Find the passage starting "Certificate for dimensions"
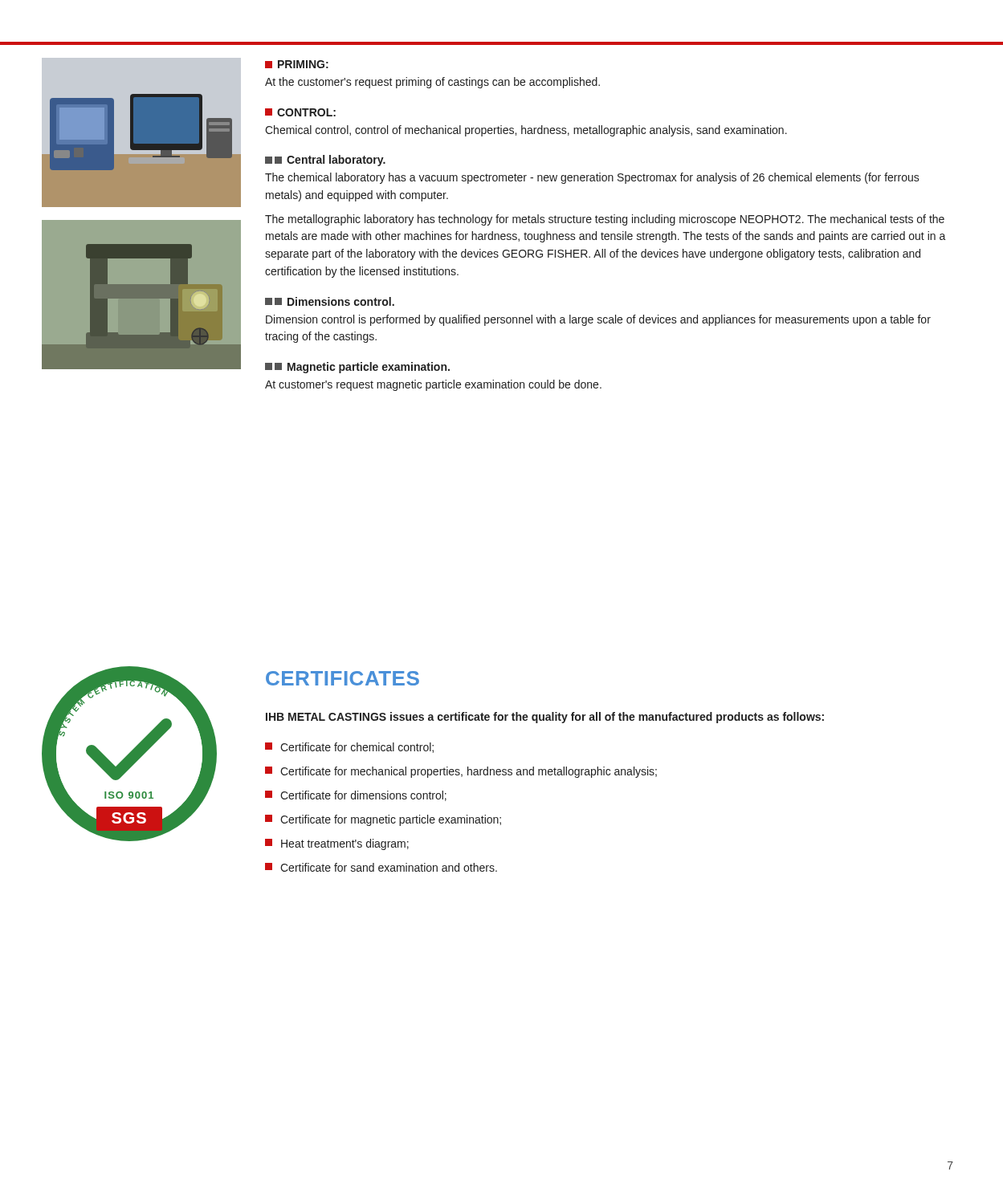 (356, 796)
